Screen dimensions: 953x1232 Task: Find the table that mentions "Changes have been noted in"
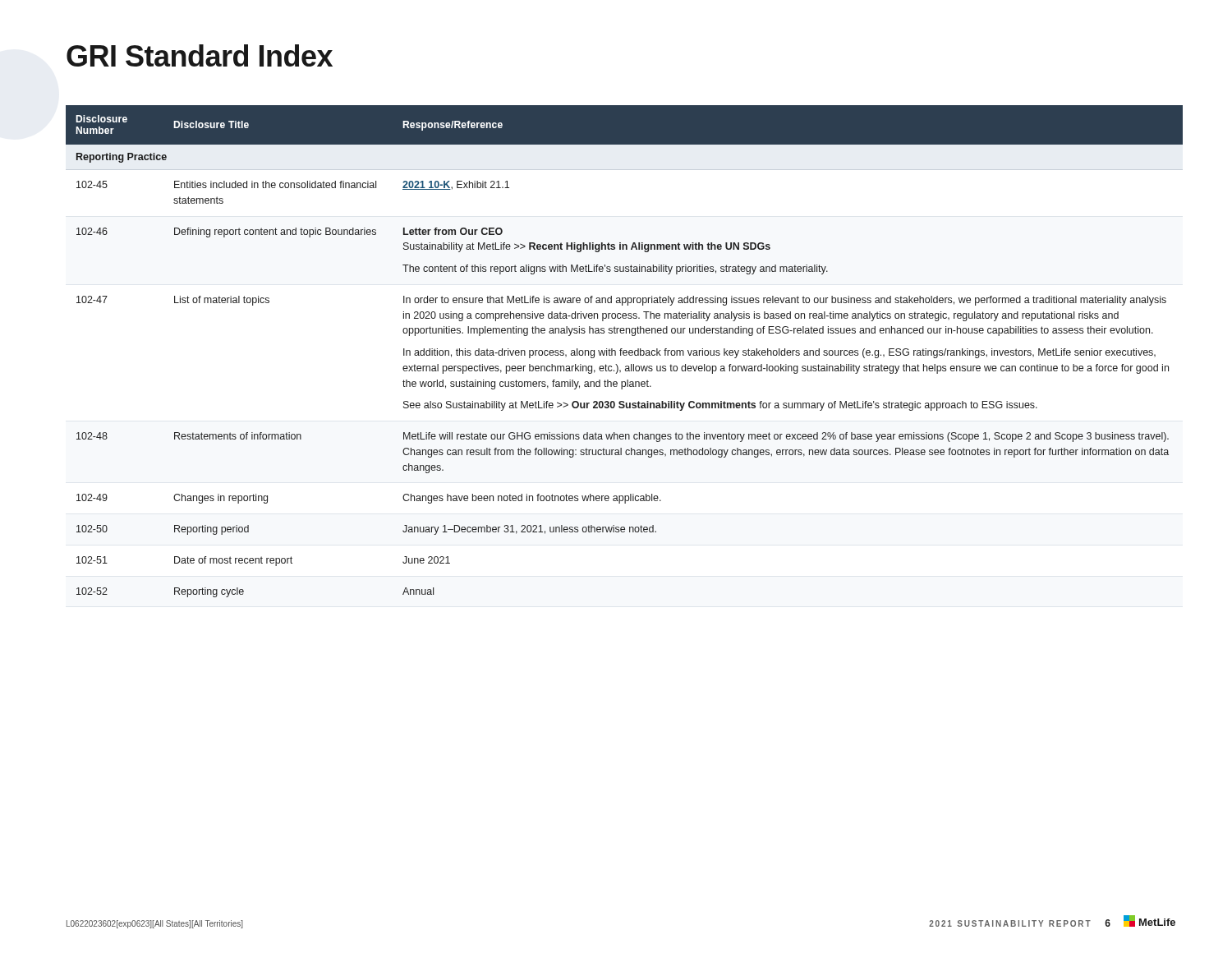[x=624, y=356]
